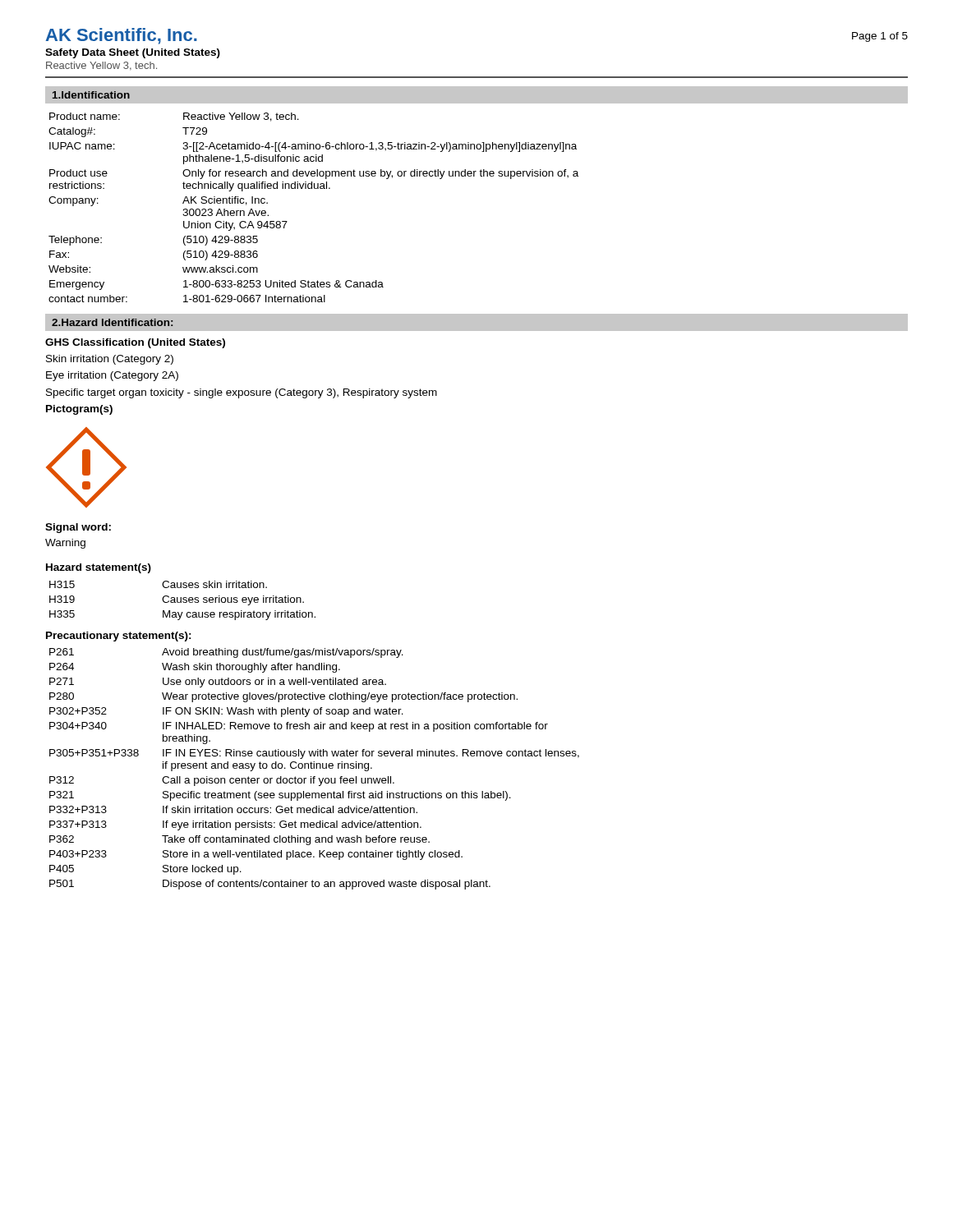Select the section header containing "2.Hazard Identification:"
This screenshot has height=1232, width=953.
[x=113, y=322]
